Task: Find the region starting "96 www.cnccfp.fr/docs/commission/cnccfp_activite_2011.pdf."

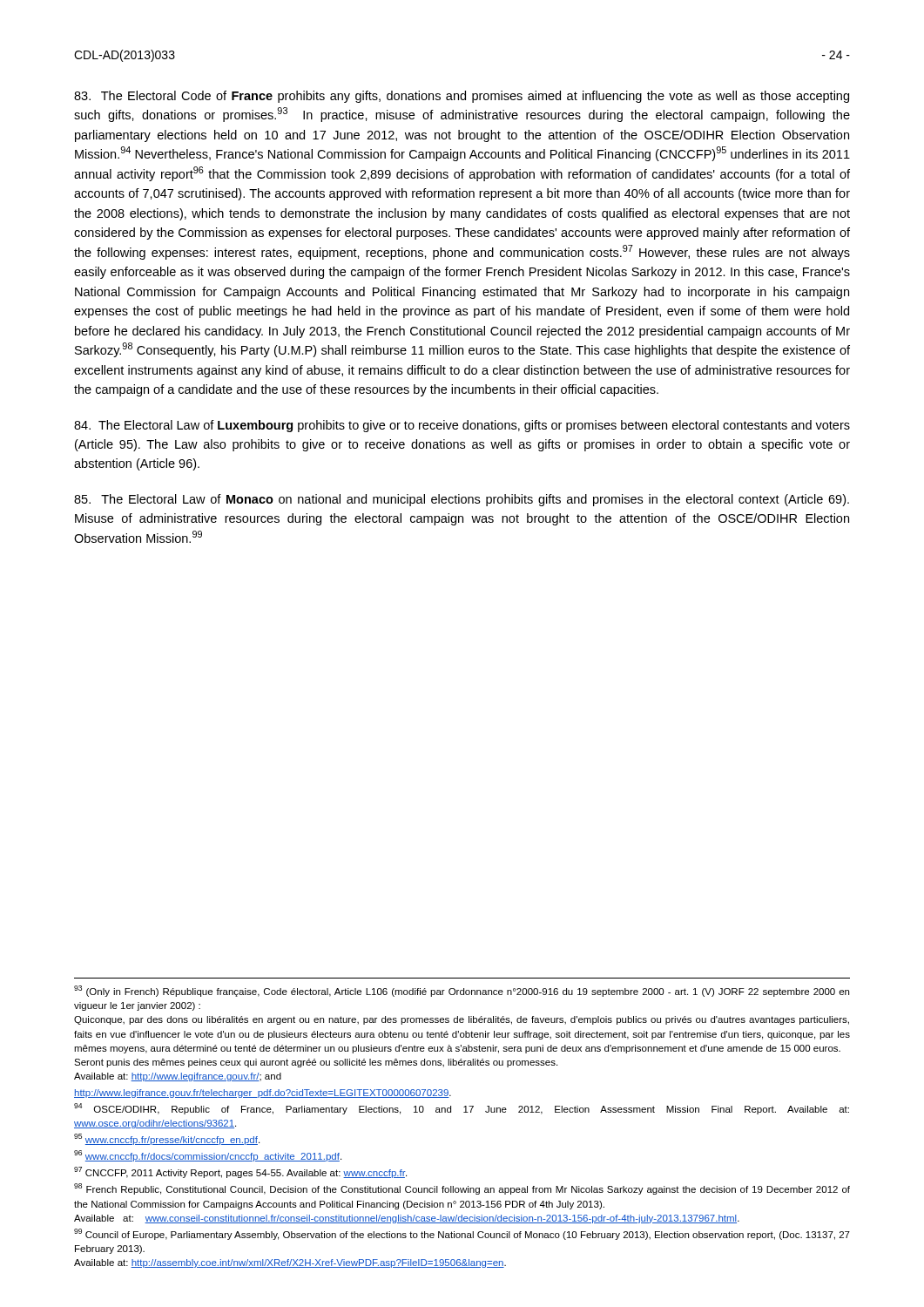Action: tap(208, 1156)
